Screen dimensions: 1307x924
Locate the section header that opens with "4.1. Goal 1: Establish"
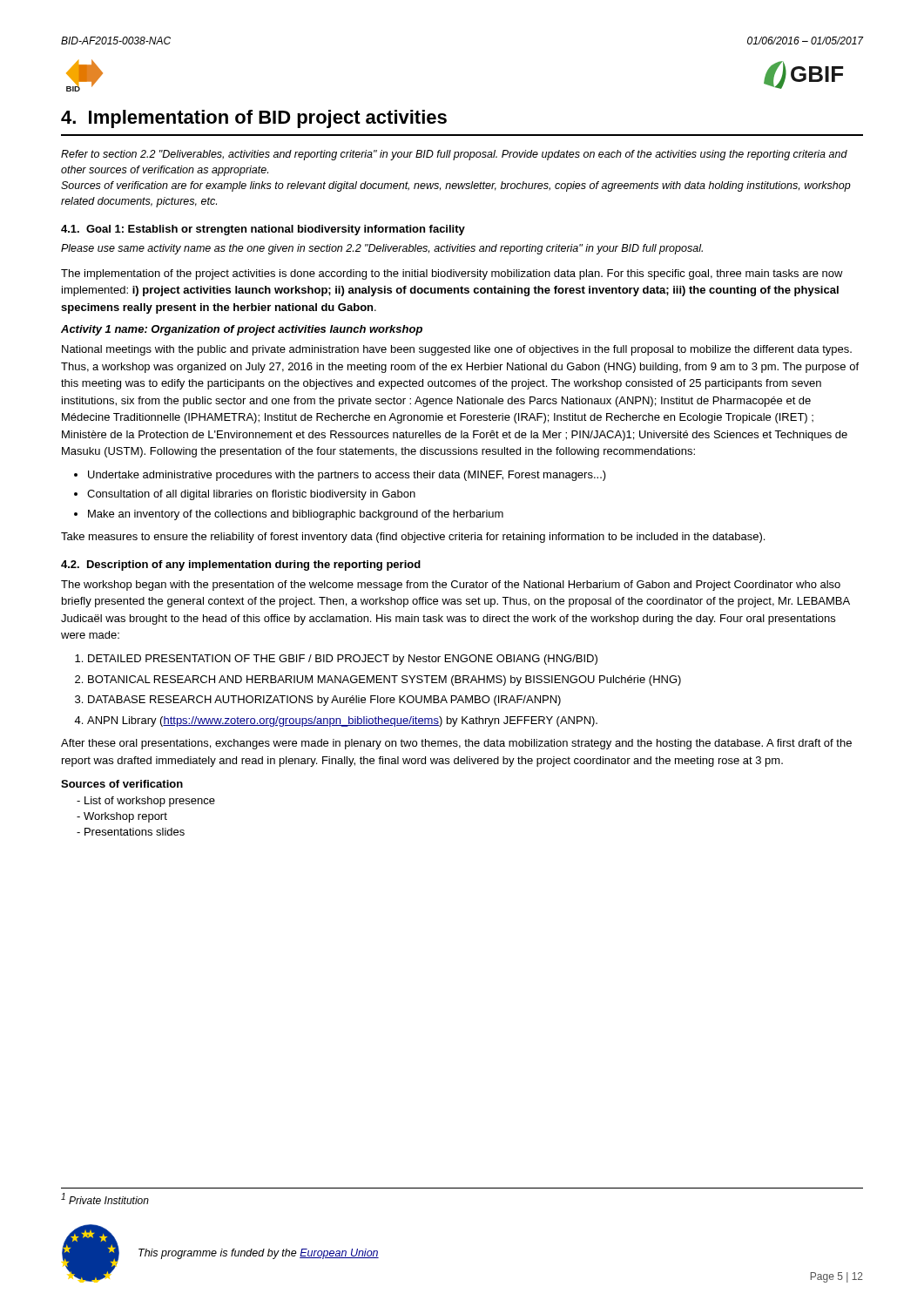263,228
